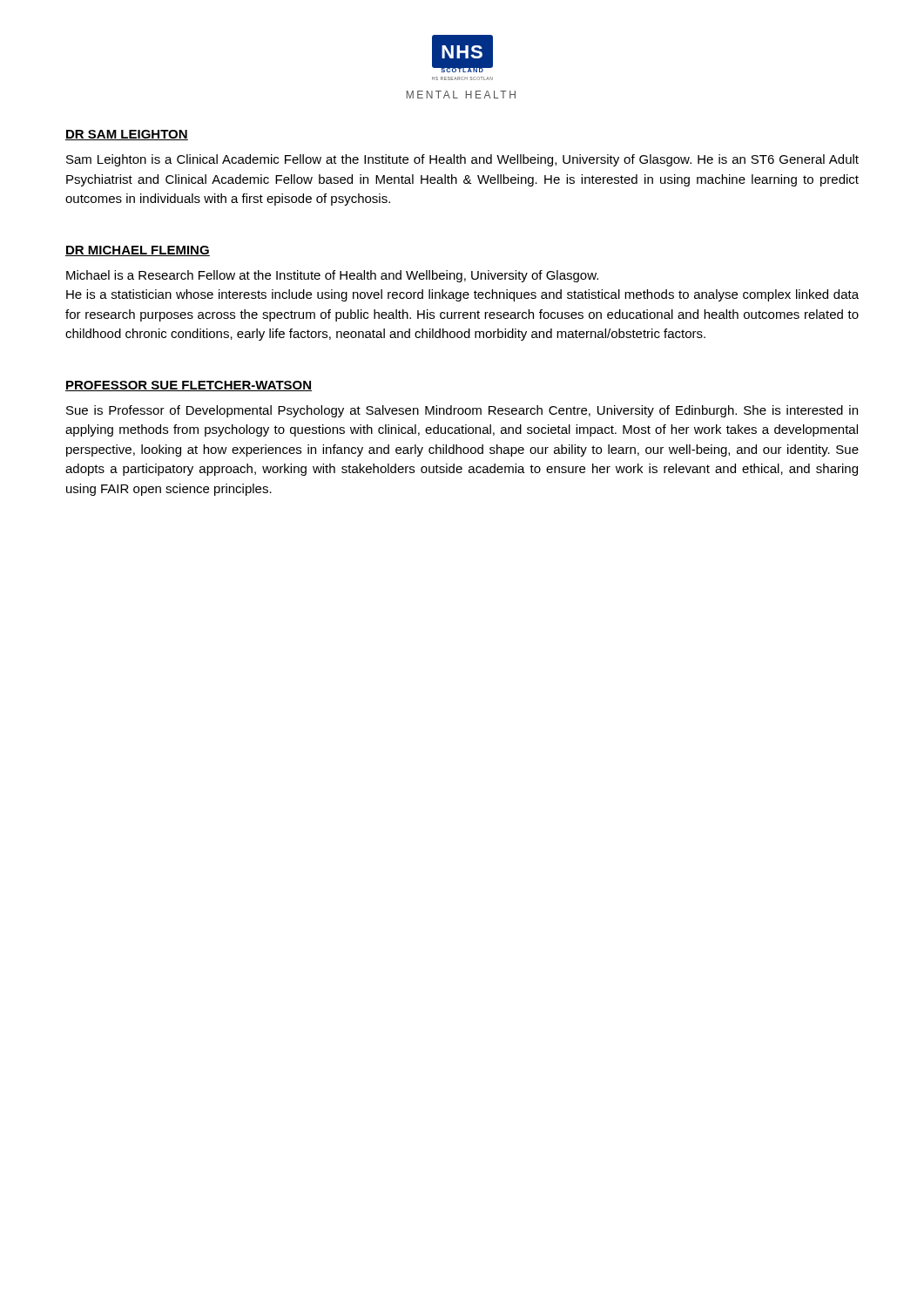
Task: Select the text starting "DR SAM LEIGHTON"
Action: click(x=127, y=134)
